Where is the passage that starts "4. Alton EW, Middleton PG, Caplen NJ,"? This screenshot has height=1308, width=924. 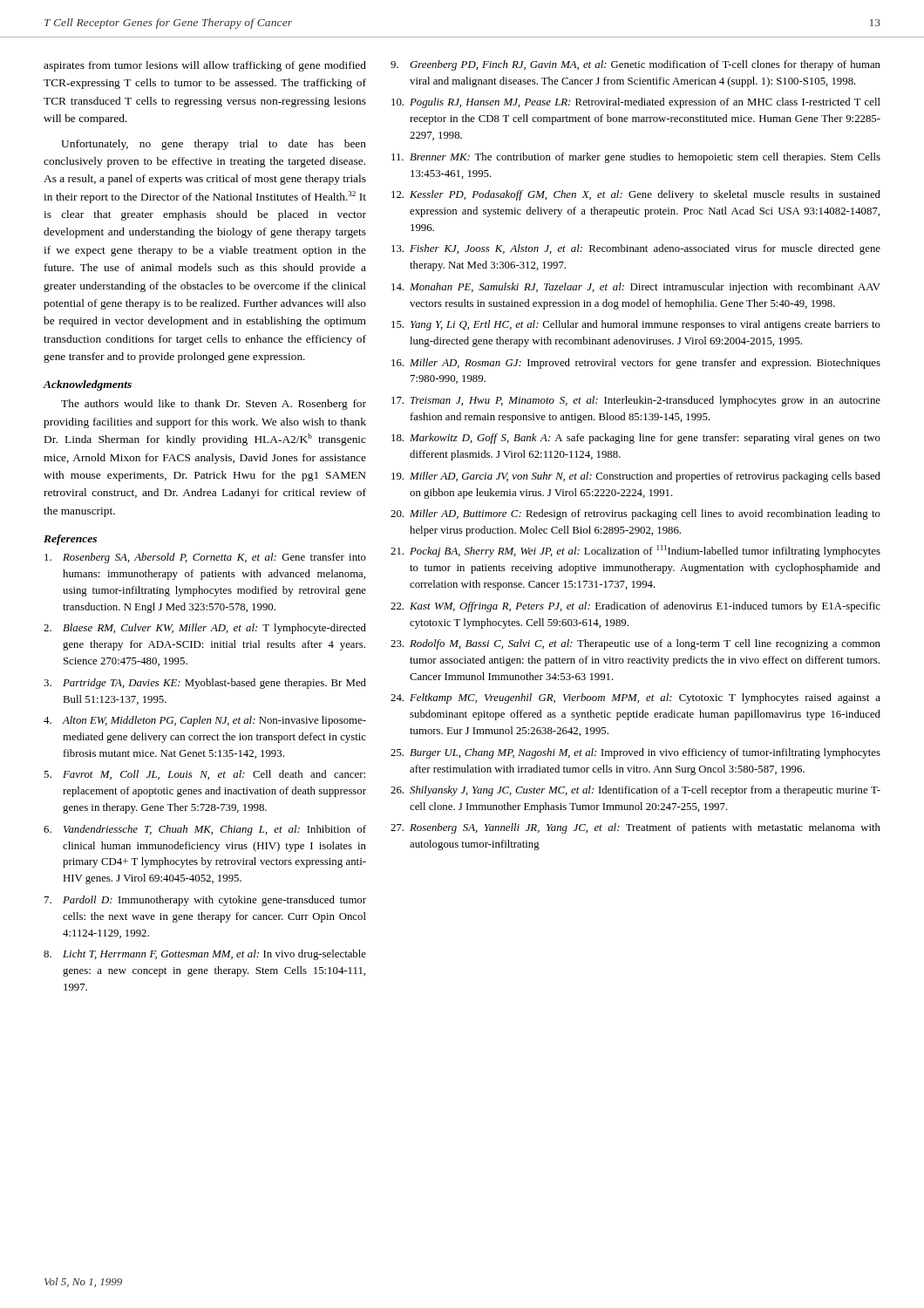(x=205, y=737)
